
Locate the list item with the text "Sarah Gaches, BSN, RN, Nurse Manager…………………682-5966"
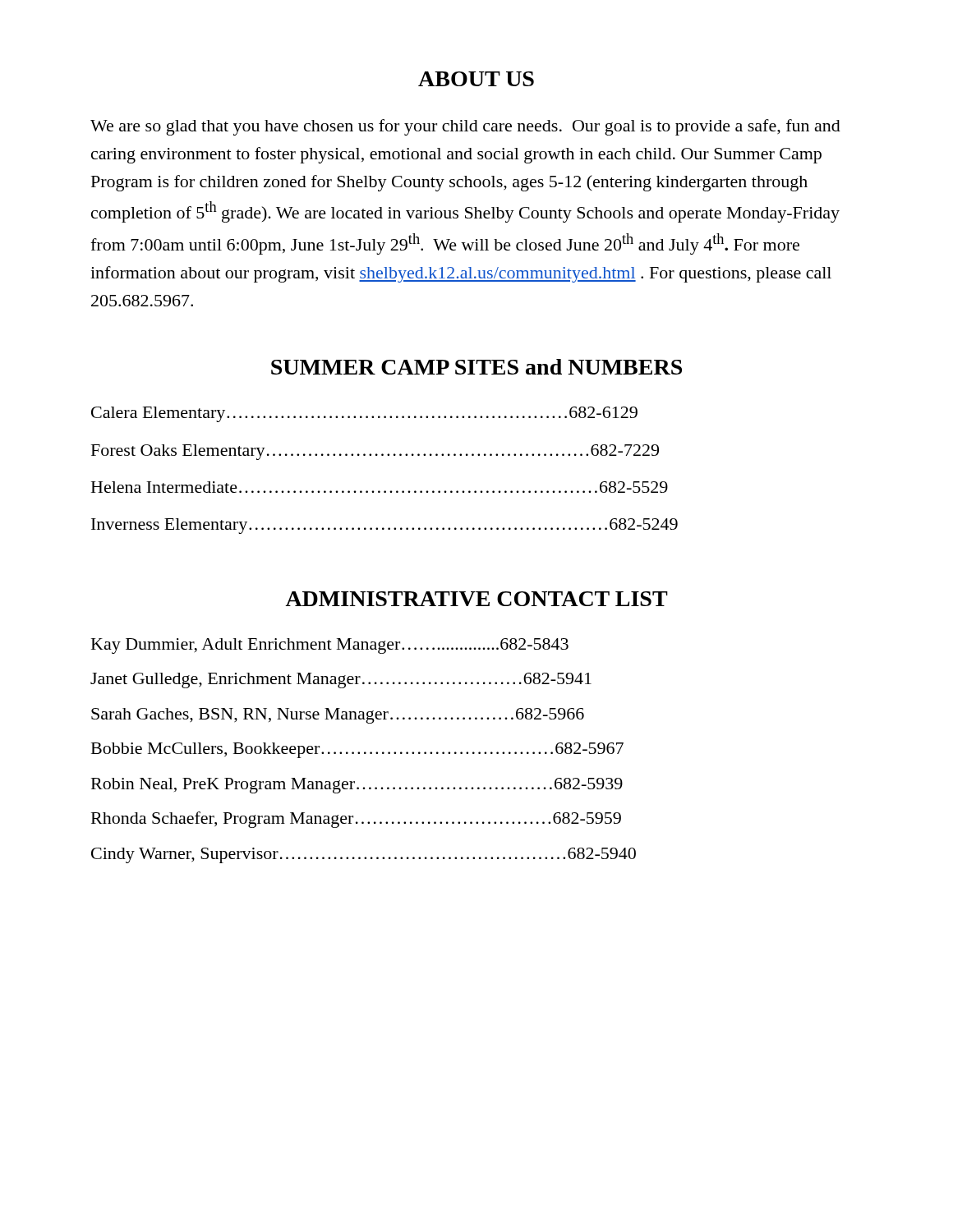(x=337, y=713)
